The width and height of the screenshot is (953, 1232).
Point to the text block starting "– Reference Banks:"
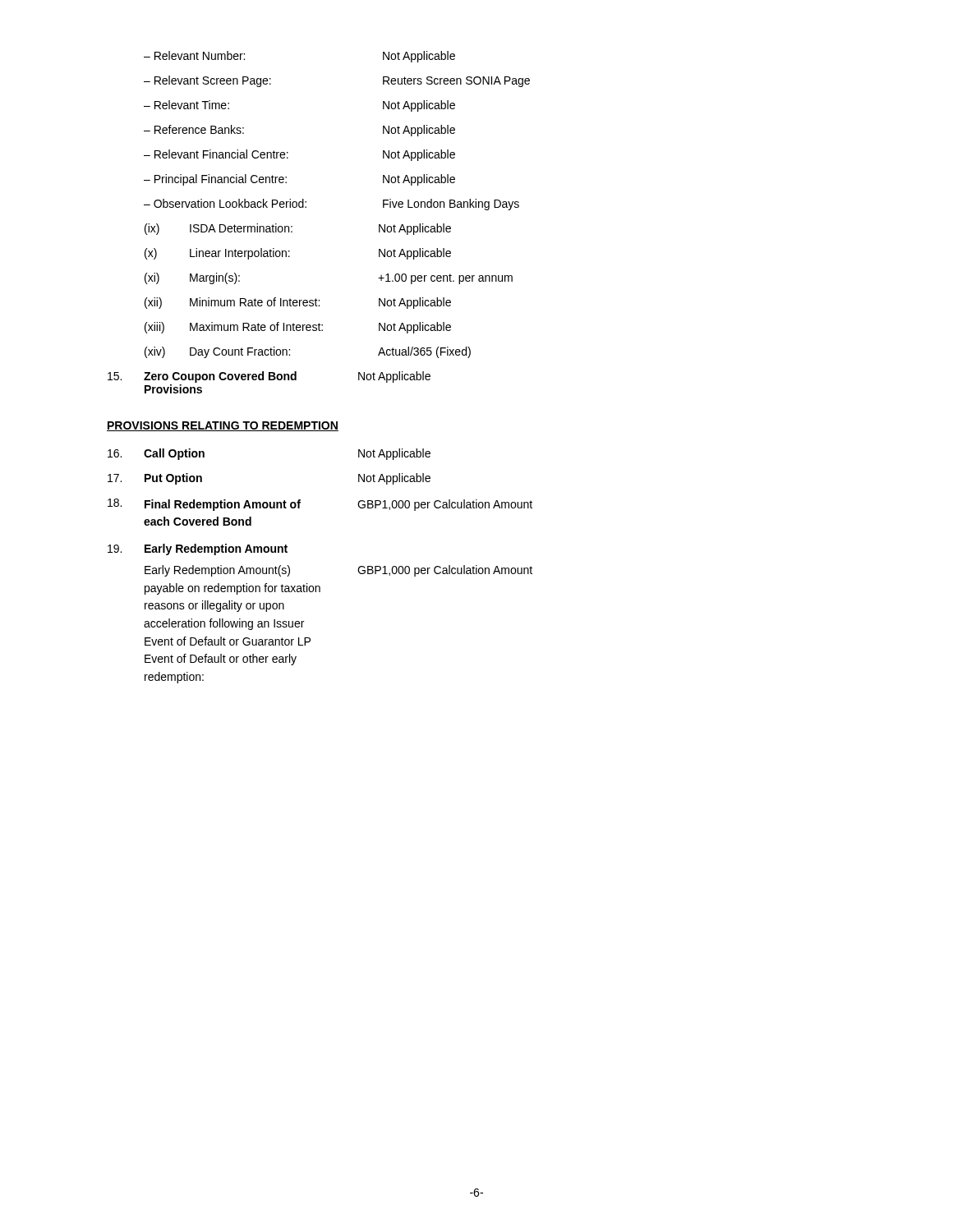[x=189, y=130]
